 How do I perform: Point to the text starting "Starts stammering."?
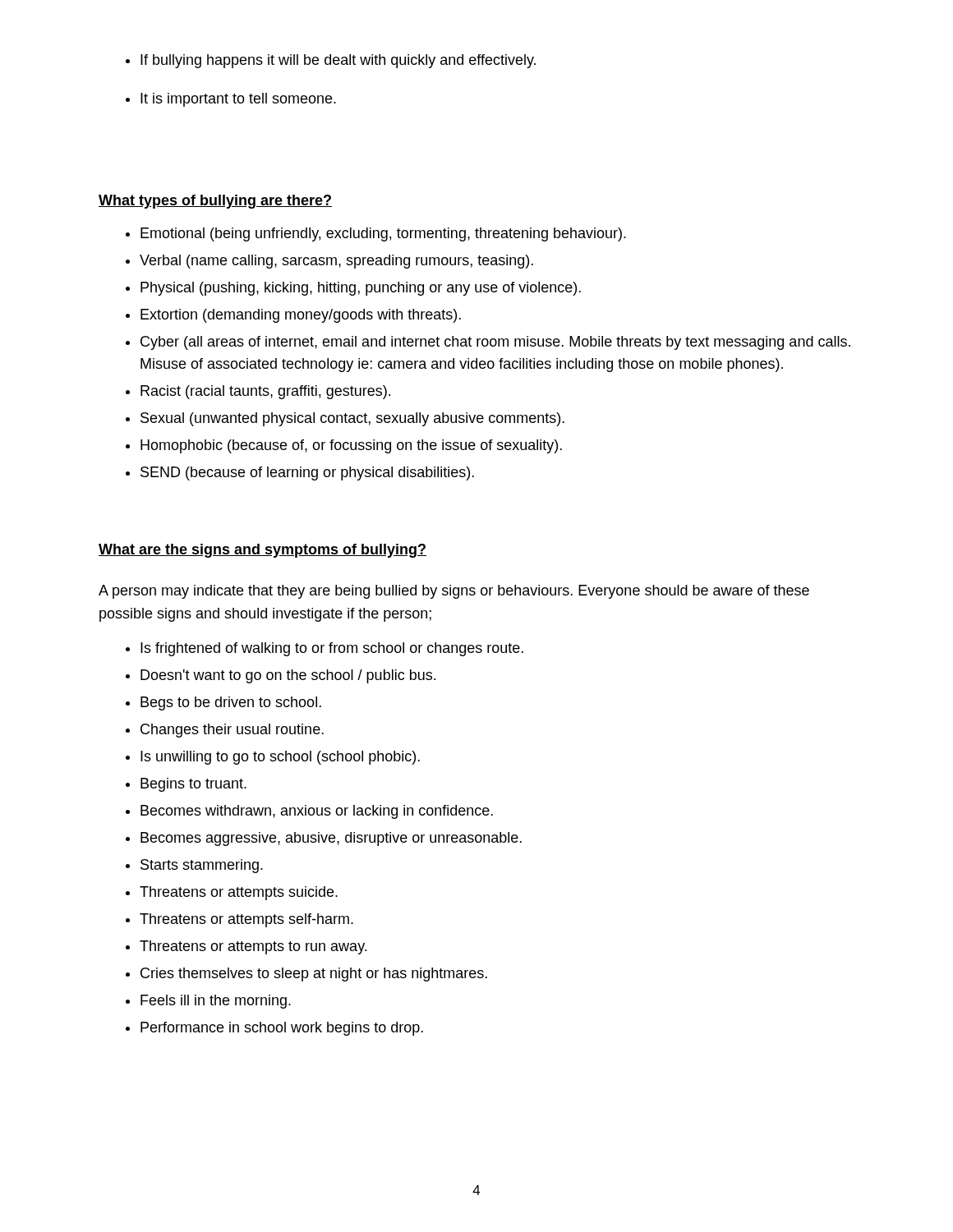point(202,865)
